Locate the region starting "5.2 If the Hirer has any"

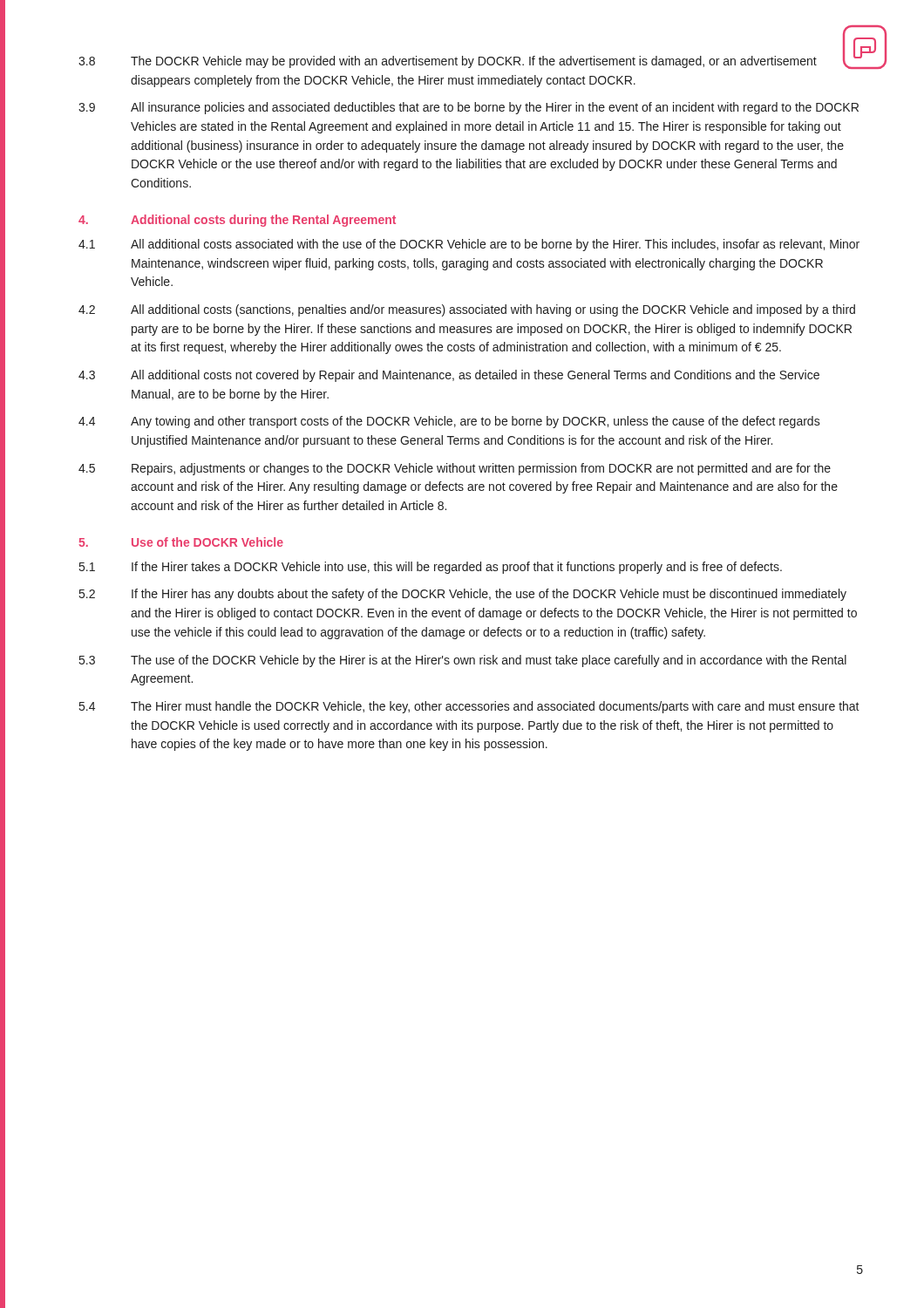point(471,614)
